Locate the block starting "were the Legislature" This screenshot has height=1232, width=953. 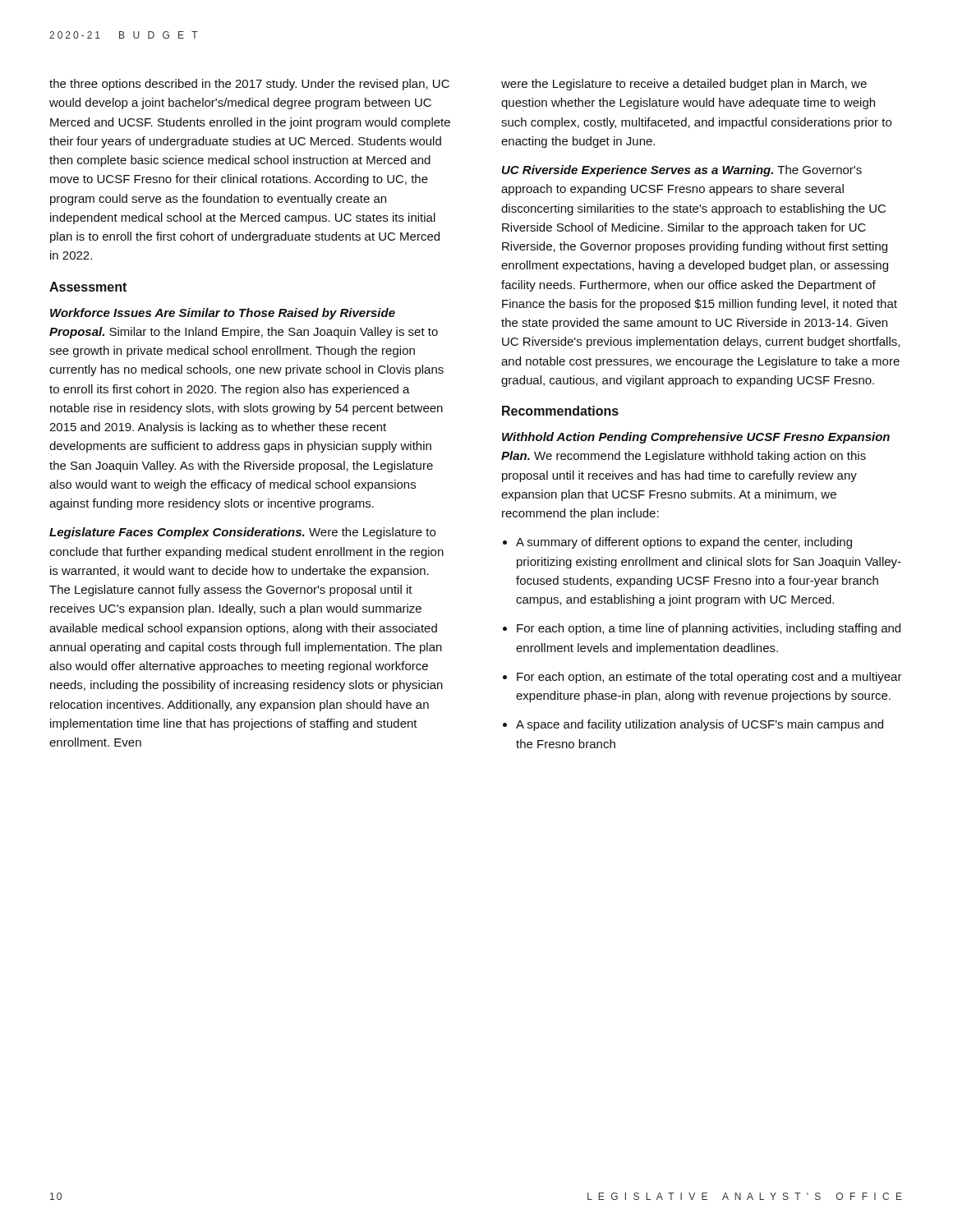coord(702,112)
